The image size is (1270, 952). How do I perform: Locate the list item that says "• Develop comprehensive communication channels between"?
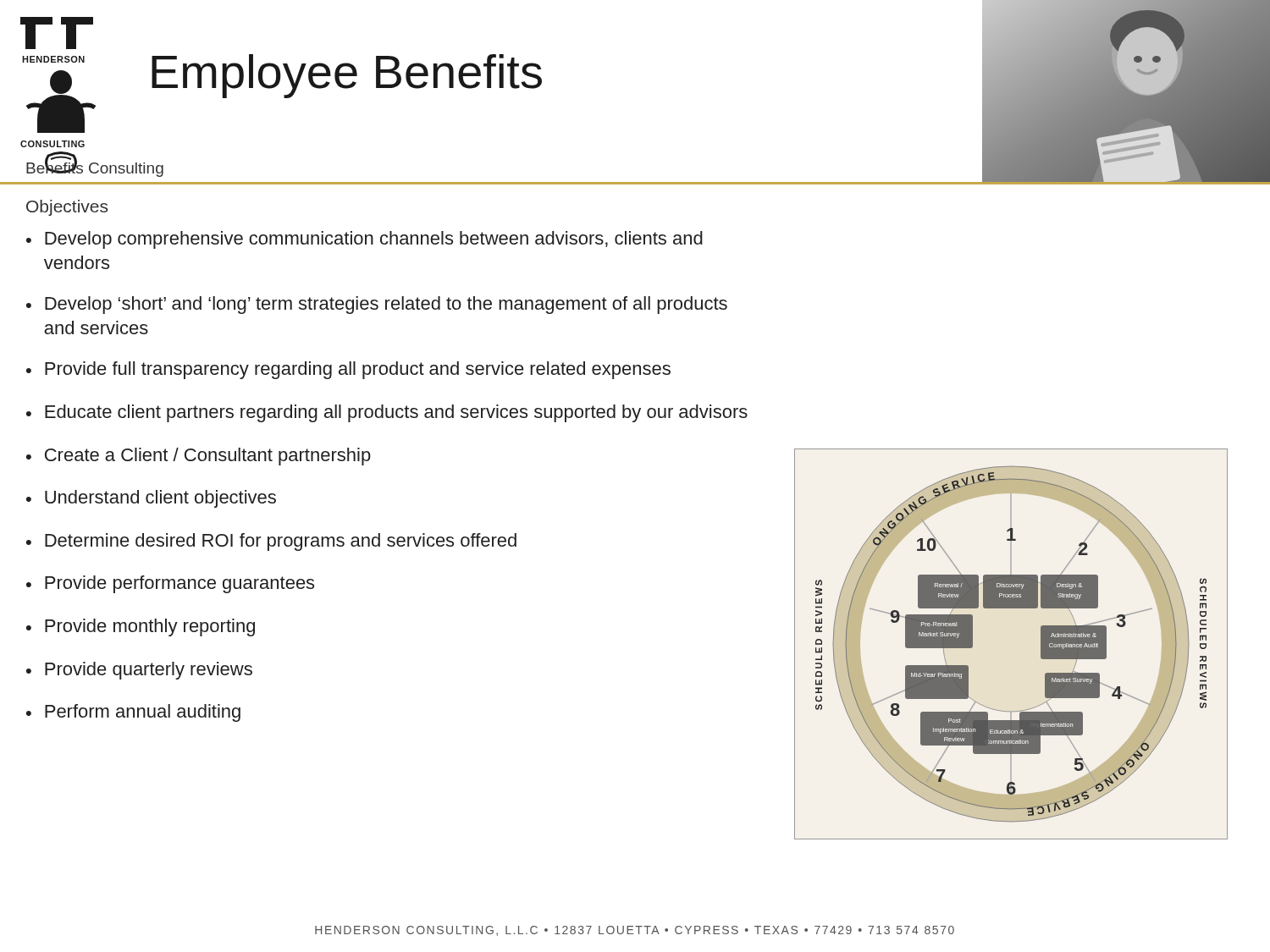click(394, 251)
